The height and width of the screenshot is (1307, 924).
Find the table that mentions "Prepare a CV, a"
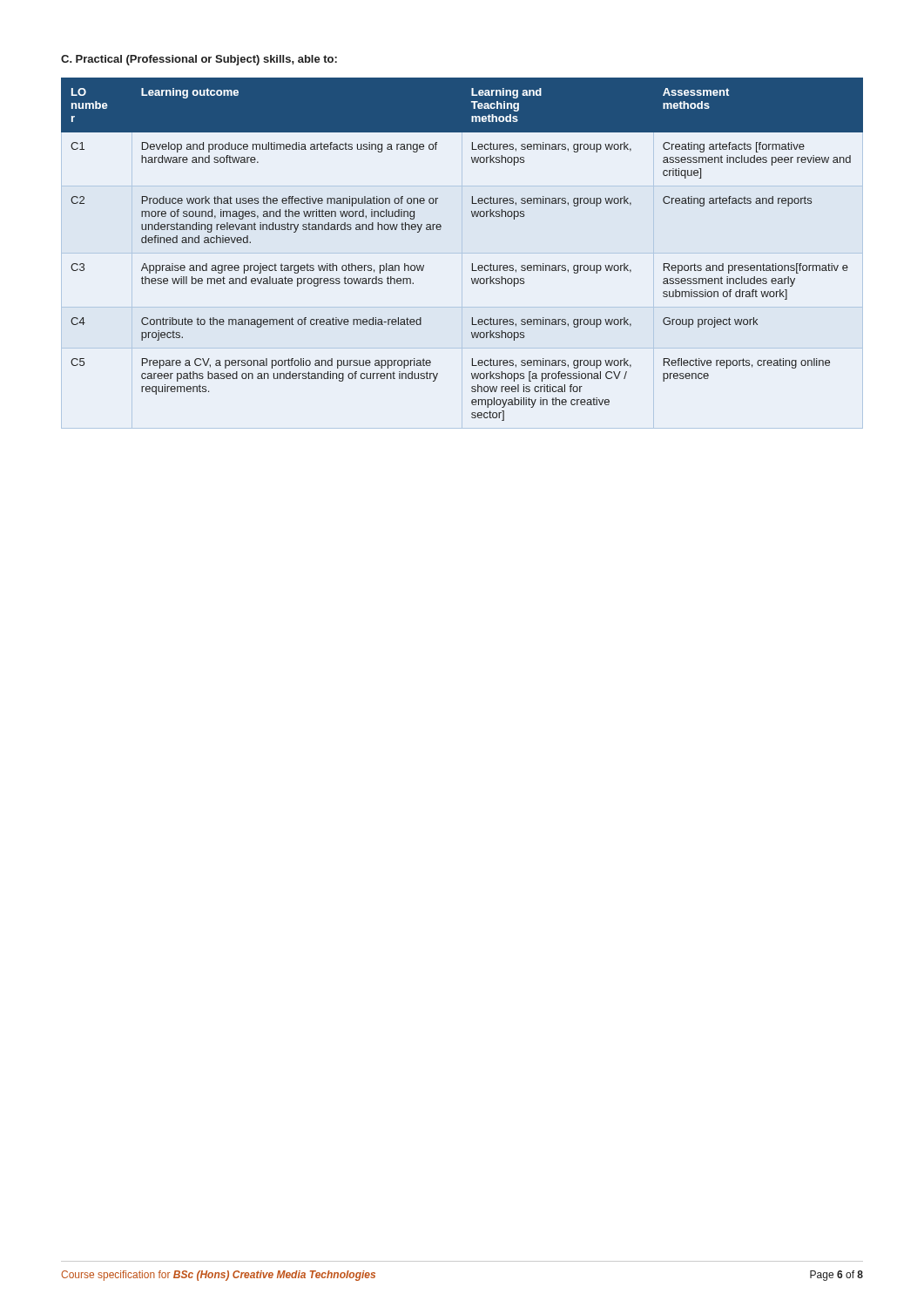[462, 253]
